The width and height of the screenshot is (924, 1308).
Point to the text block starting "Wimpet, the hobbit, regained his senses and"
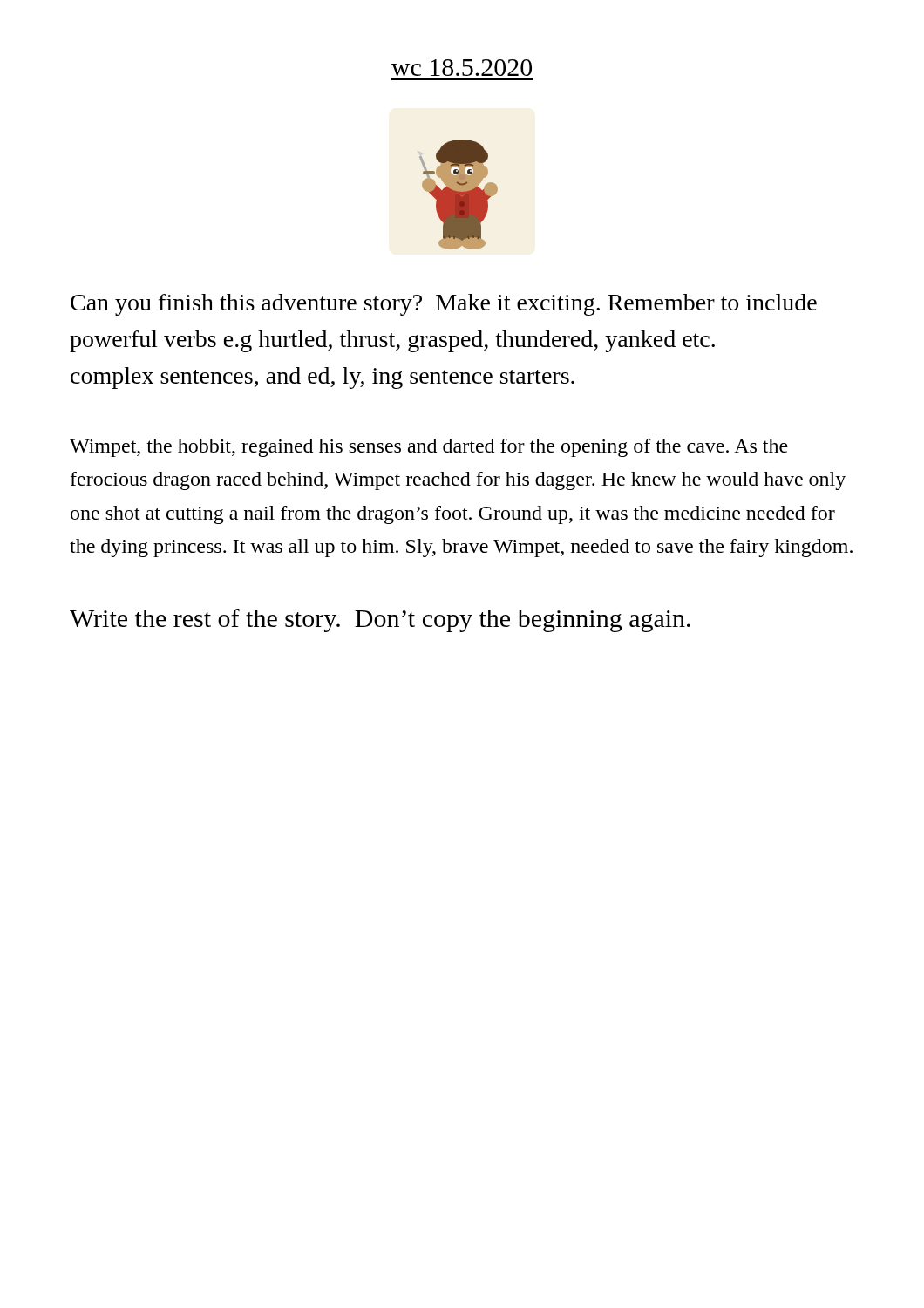[x=462, y=496]
